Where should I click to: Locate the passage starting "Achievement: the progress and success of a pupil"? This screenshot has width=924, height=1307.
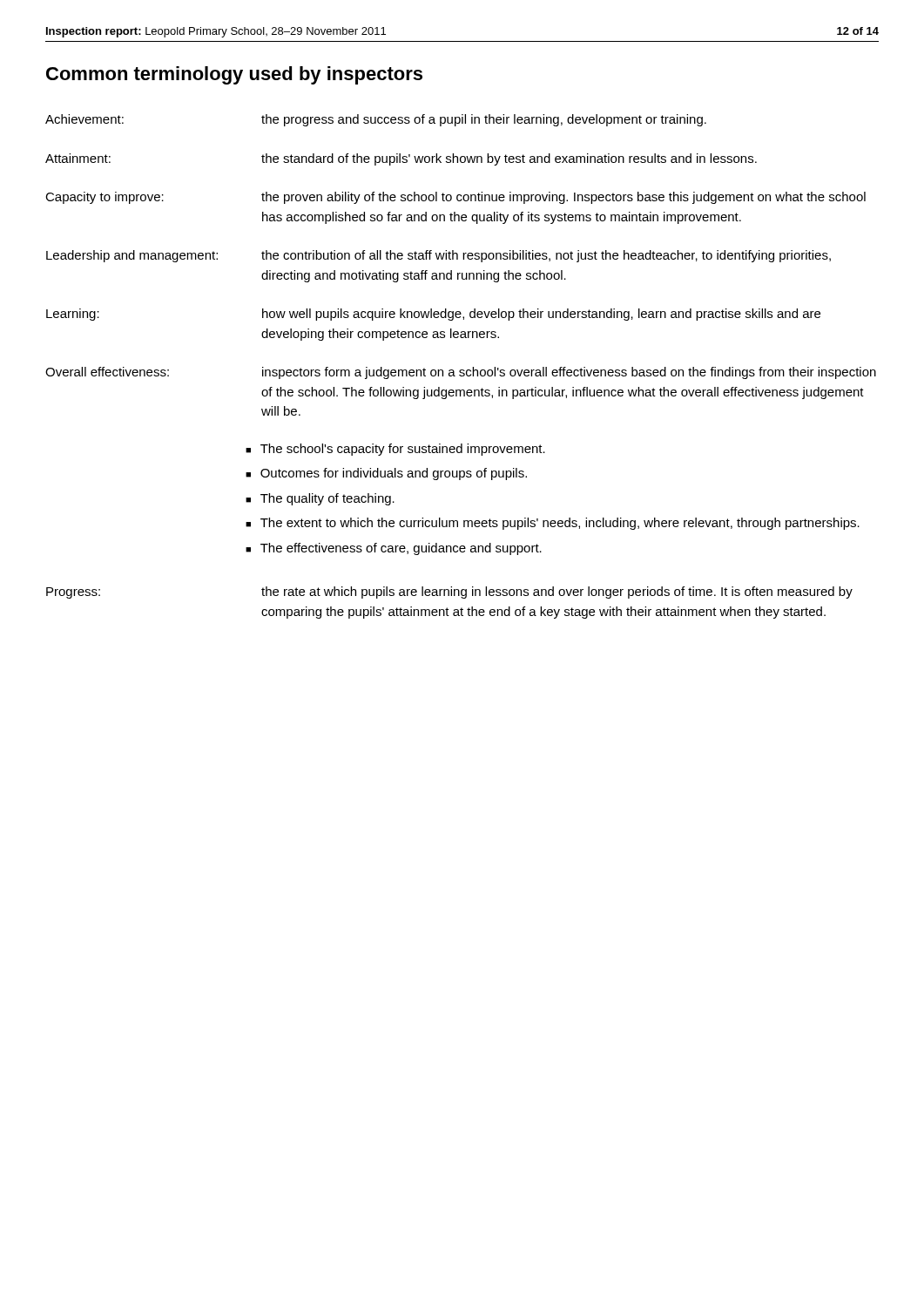(x=462, y=120)
